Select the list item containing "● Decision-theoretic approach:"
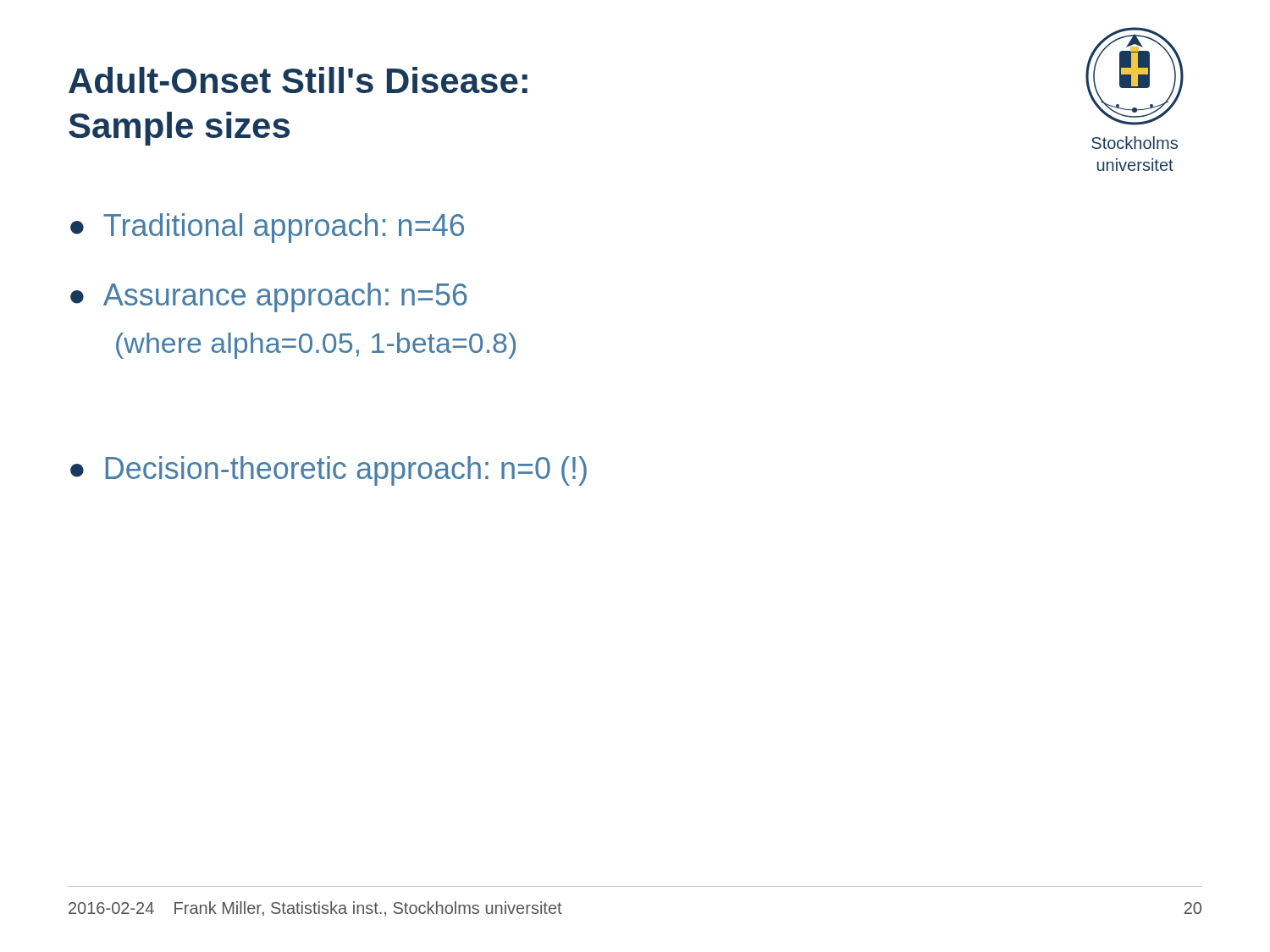The width and height of the screenshot is (1270, 952). 432,469
